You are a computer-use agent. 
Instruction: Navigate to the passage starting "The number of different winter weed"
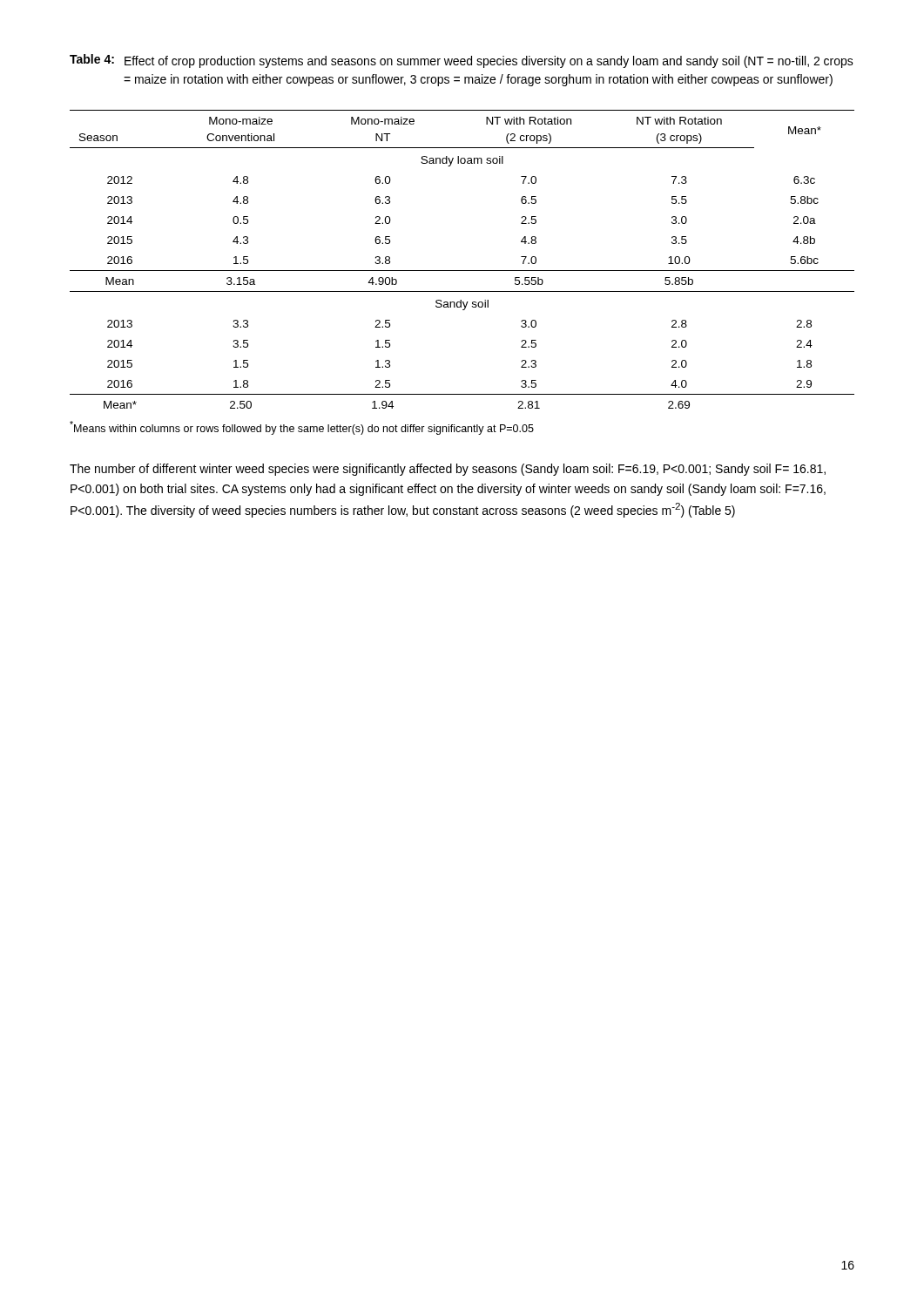pyautogui.click(x=448, y=490)
